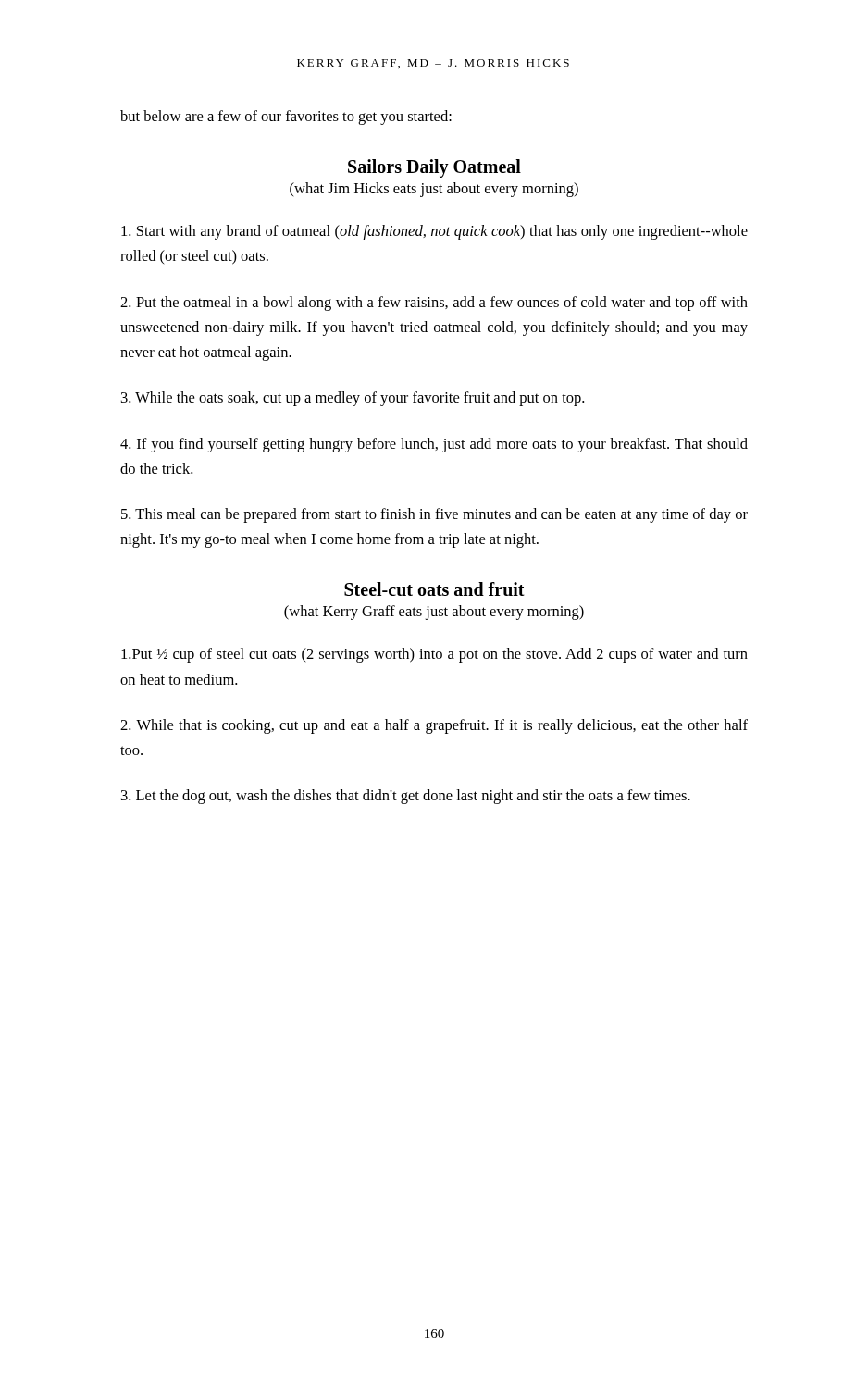Find the block on this page that starts "2. While that is cooking, cut up"

point(434,737)
